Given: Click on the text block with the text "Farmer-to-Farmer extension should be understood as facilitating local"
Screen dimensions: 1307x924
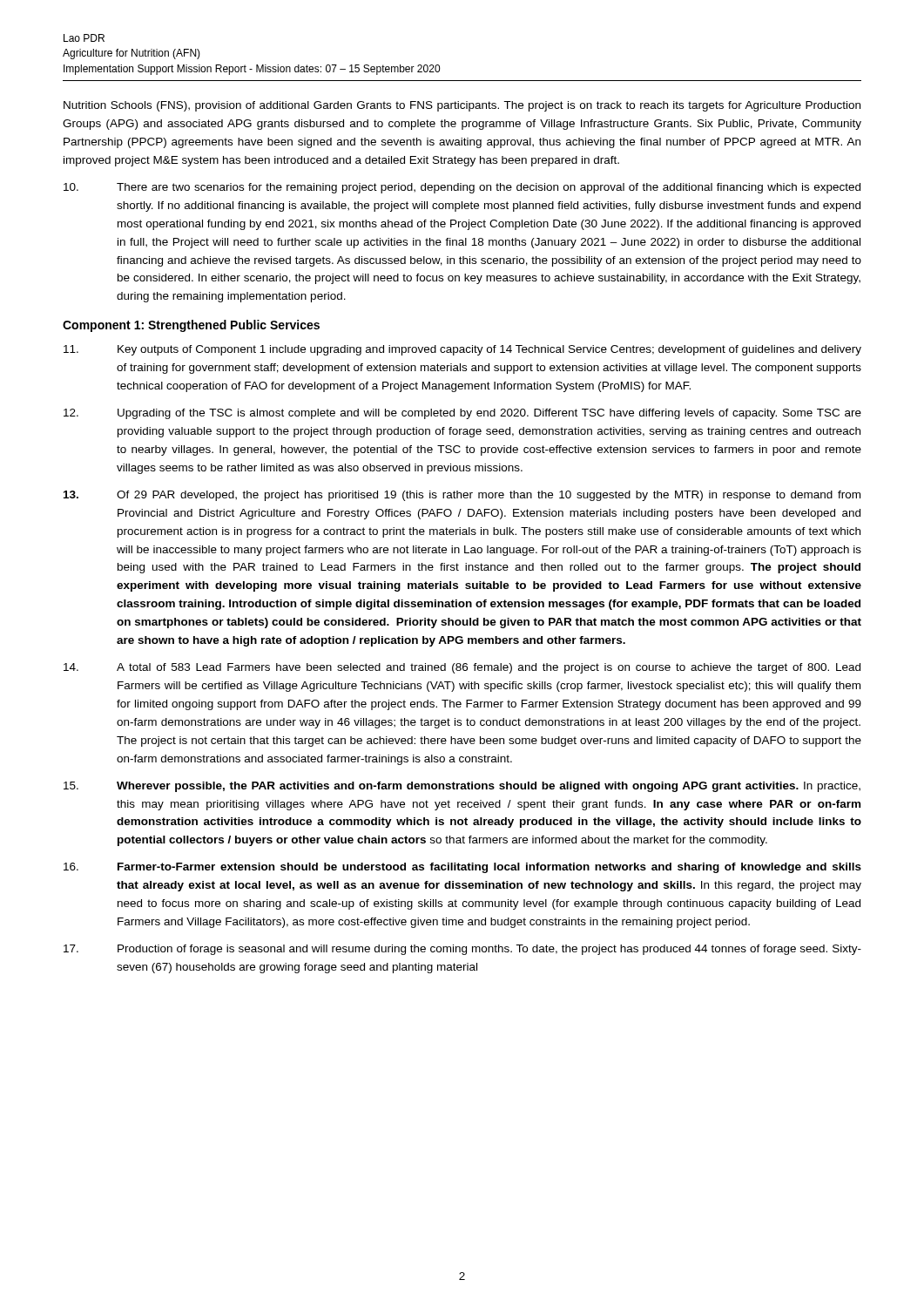Looking at the screenshot, I should 462,895.
